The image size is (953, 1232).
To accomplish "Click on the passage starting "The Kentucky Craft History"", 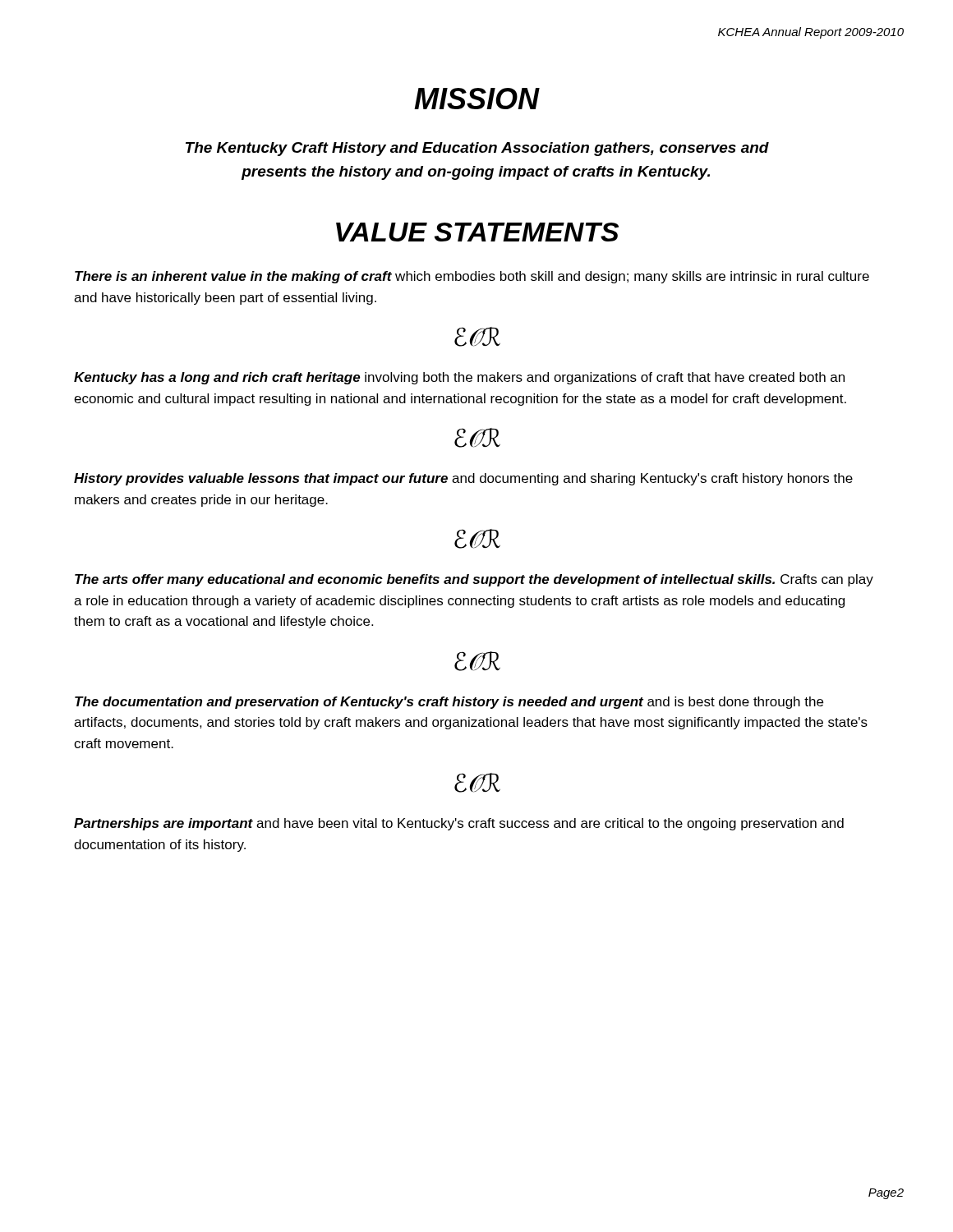I will pos(476,159).
